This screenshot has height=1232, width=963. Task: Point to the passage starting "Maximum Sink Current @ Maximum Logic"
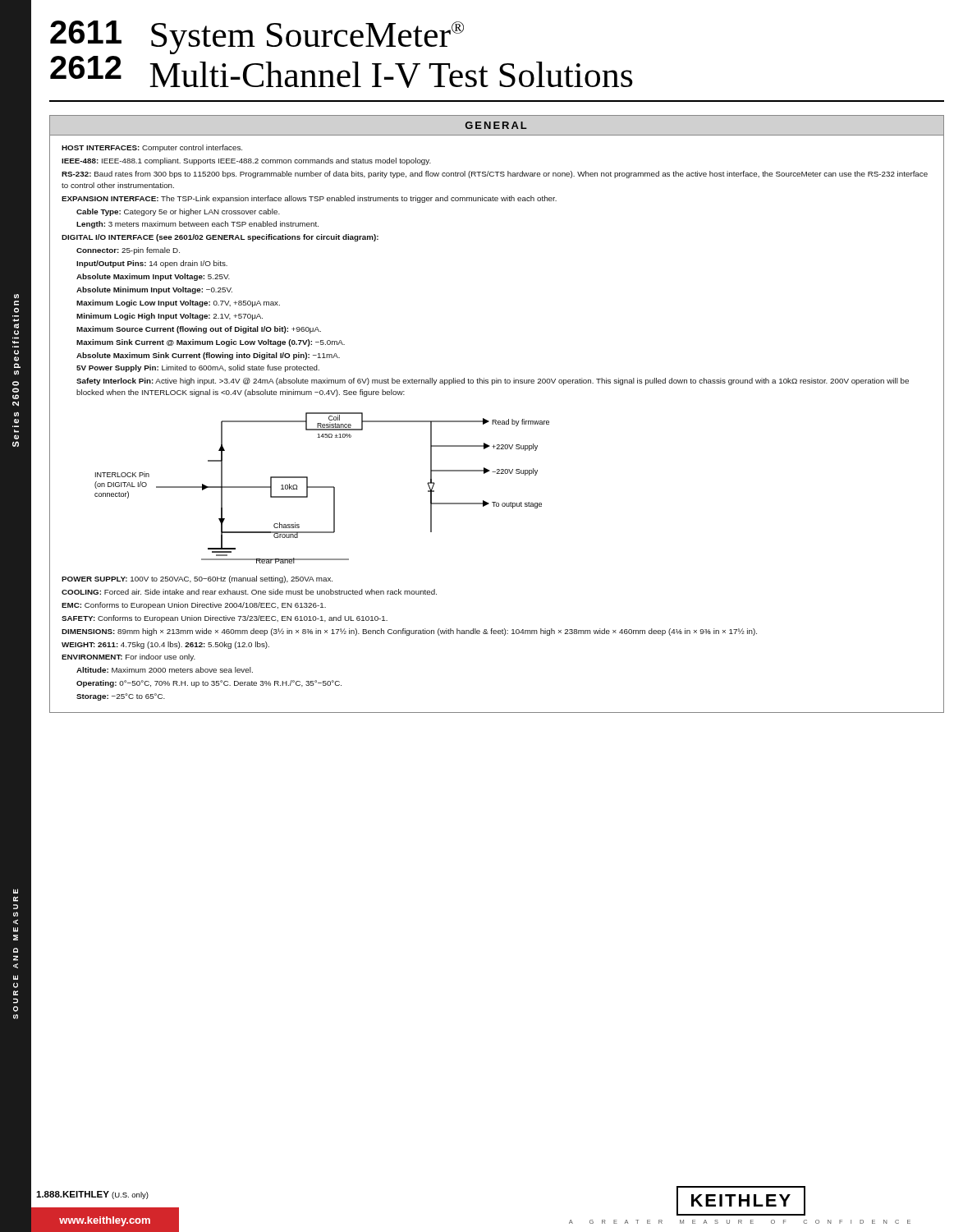coord(211,342)
